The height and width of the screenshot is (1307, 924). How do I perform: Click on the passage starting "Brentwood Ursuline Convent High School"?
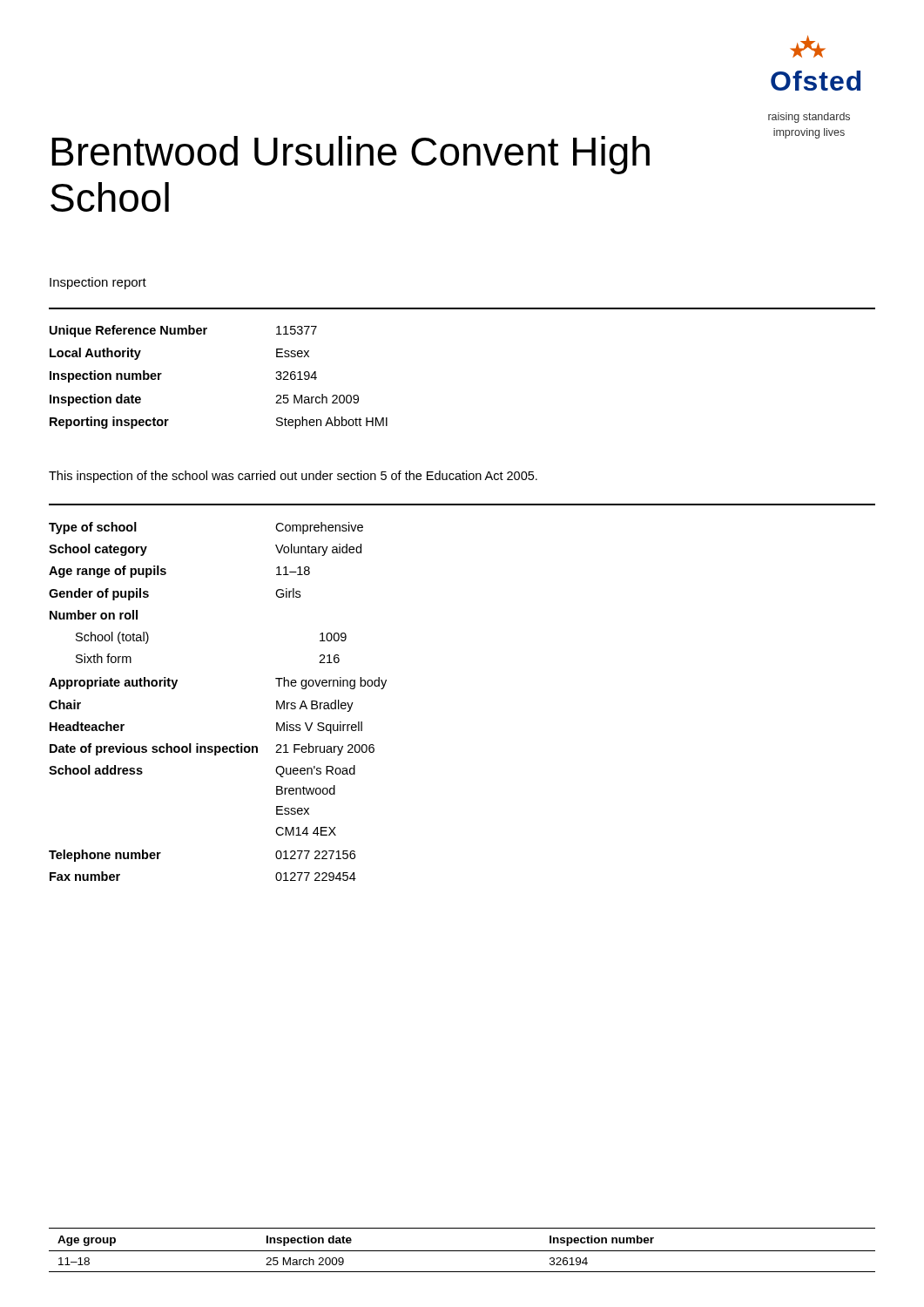coord(399,175)
